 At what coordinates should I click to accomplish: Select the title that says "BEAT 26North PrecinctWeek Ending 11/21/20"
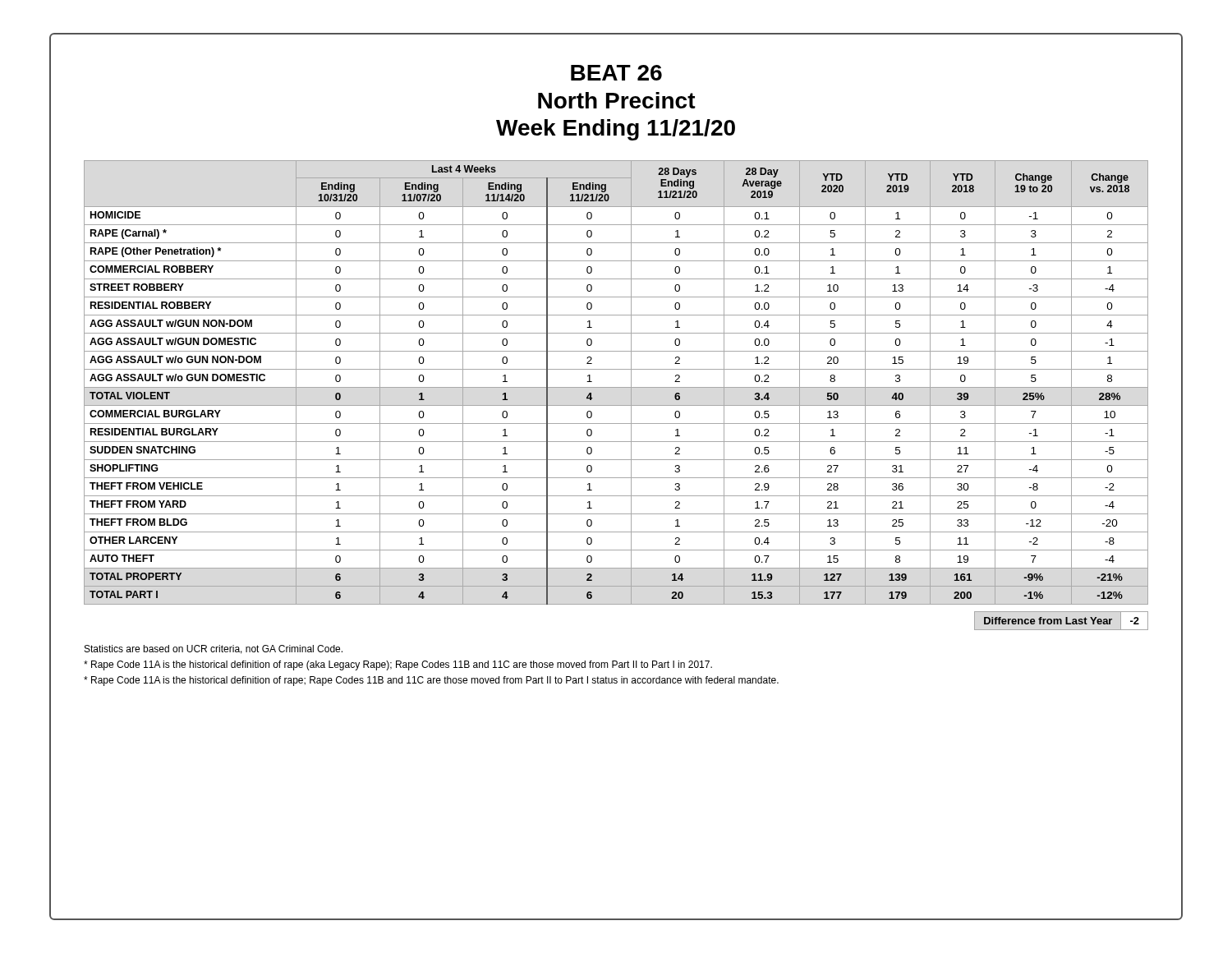pos(616,101)
